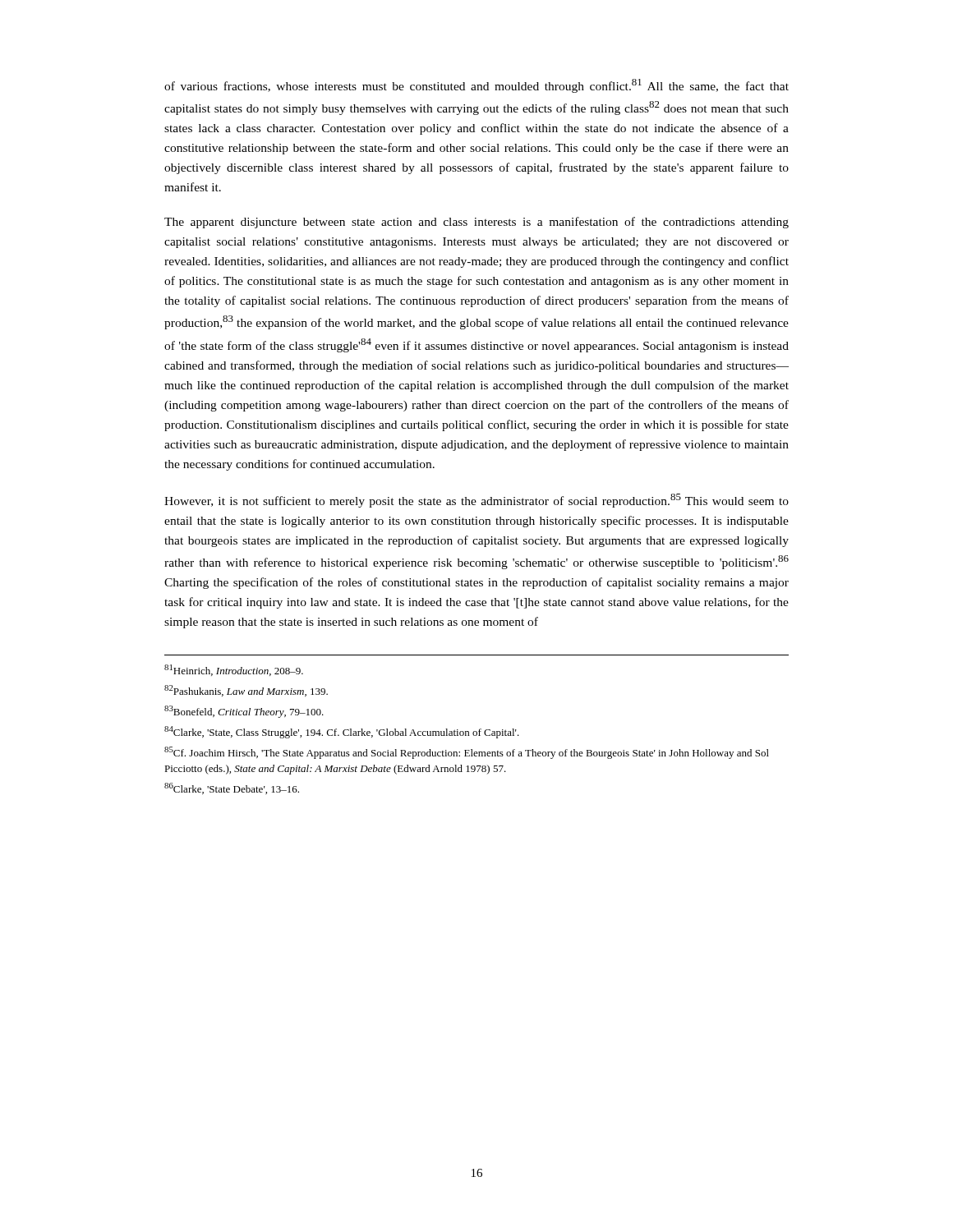Locate the element starting "However, it is not sufficient"

476,560
